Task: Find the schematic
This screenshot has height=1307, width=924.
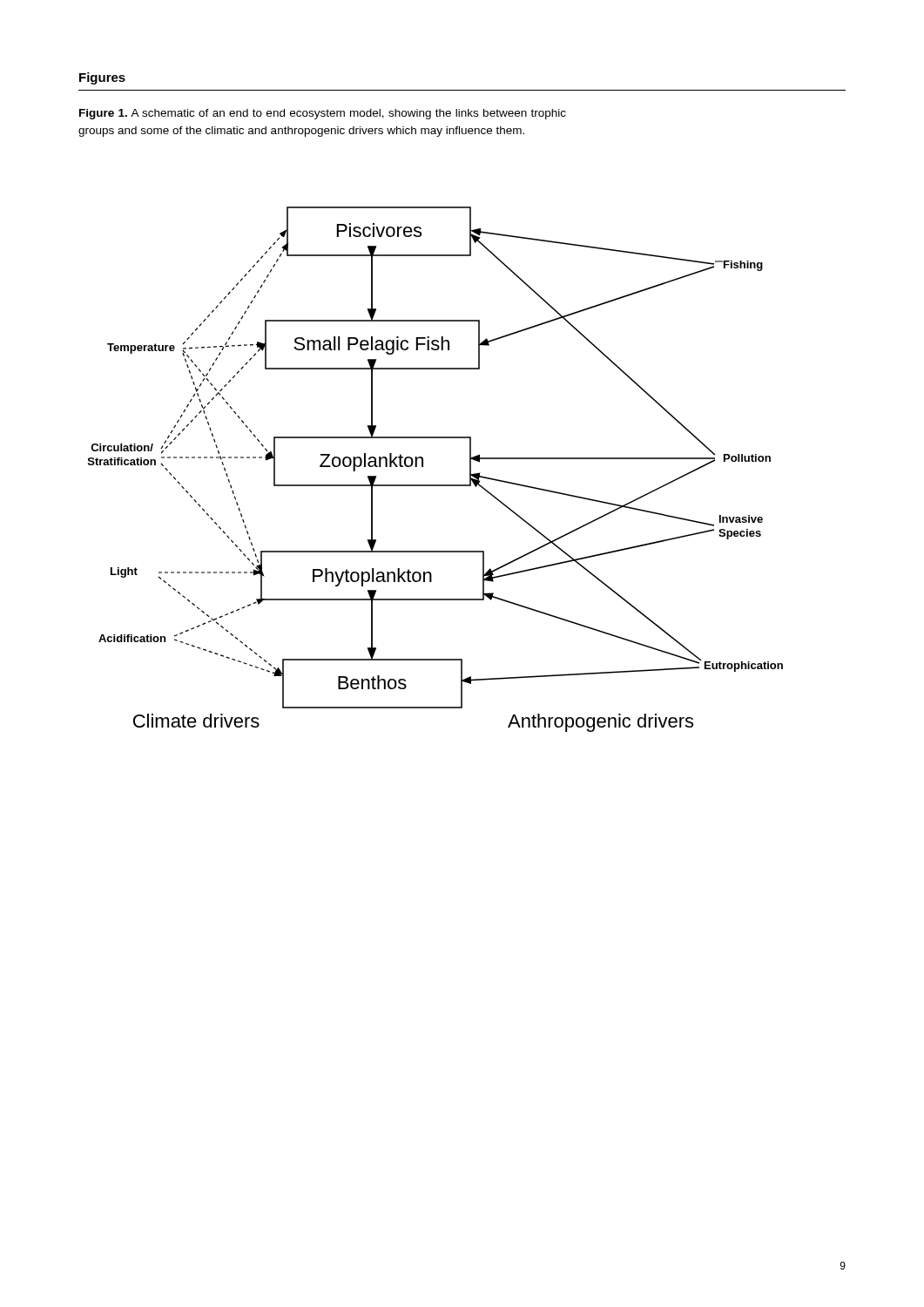Action: 462,462
